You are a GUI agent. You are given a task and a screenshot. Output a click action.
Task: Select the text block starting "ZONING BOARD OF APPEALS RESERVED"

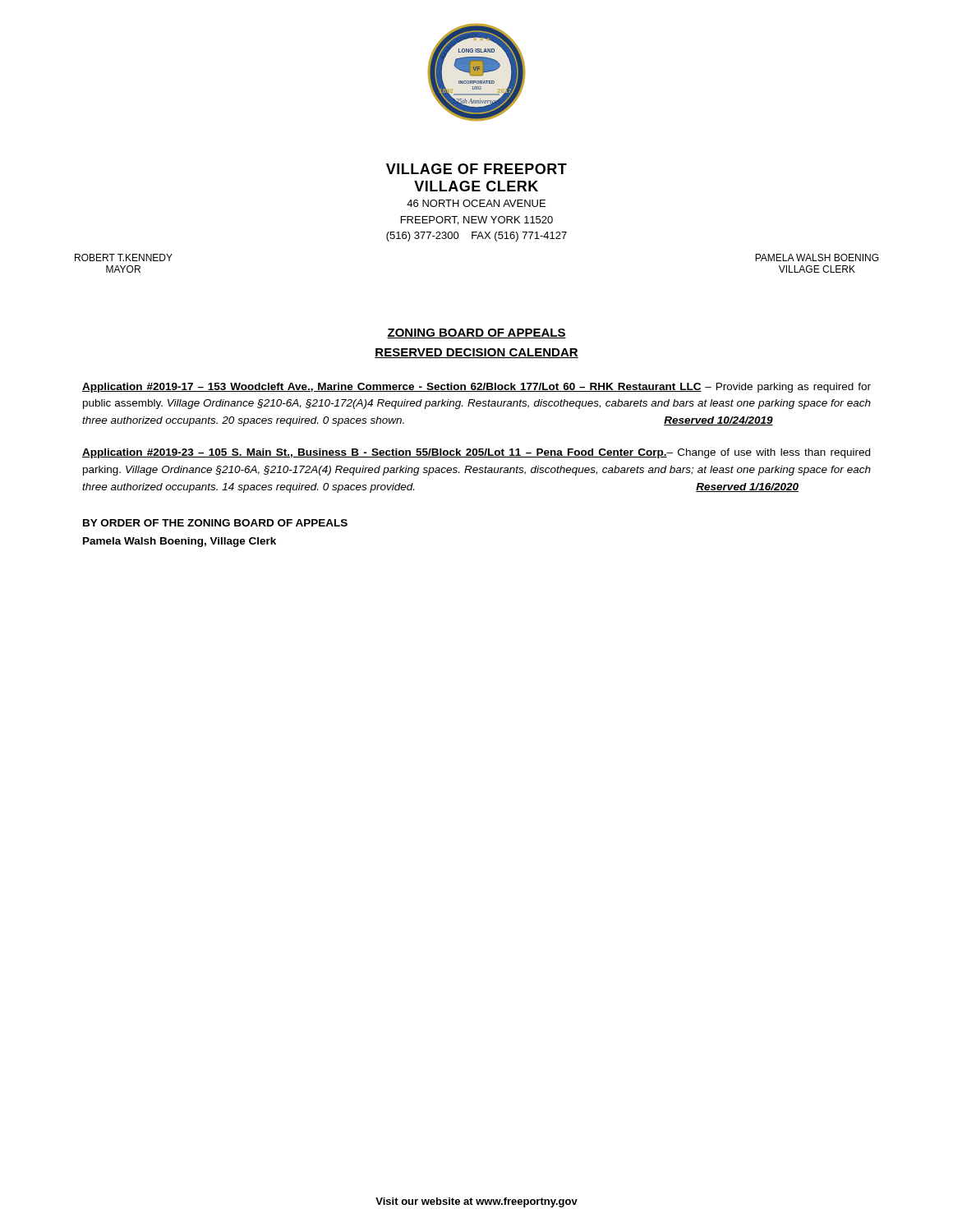coord(476,342)
